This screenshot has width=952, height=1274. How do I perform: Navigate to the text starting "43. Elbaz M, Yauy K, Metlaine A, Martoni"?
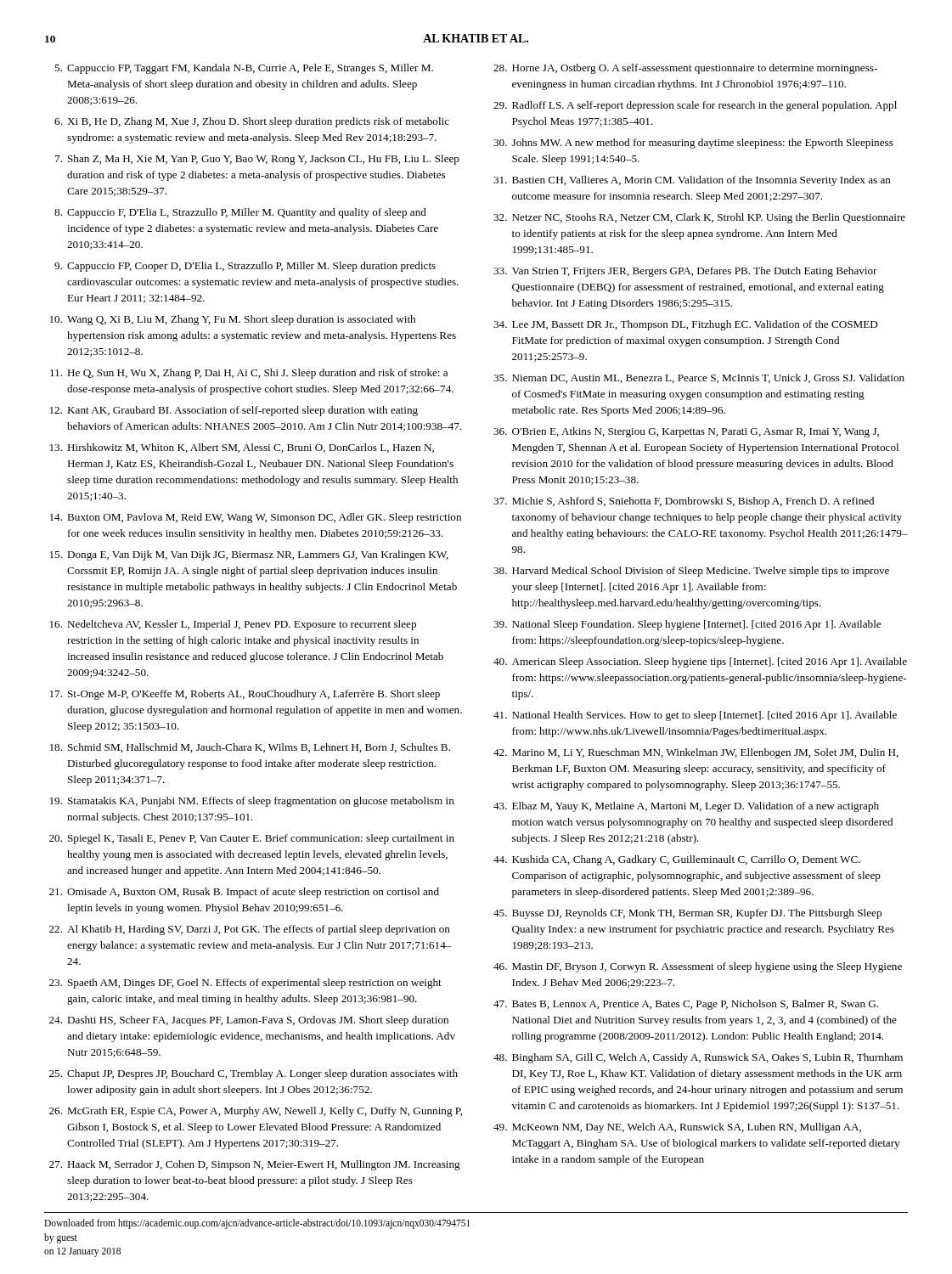pos(698,822)
